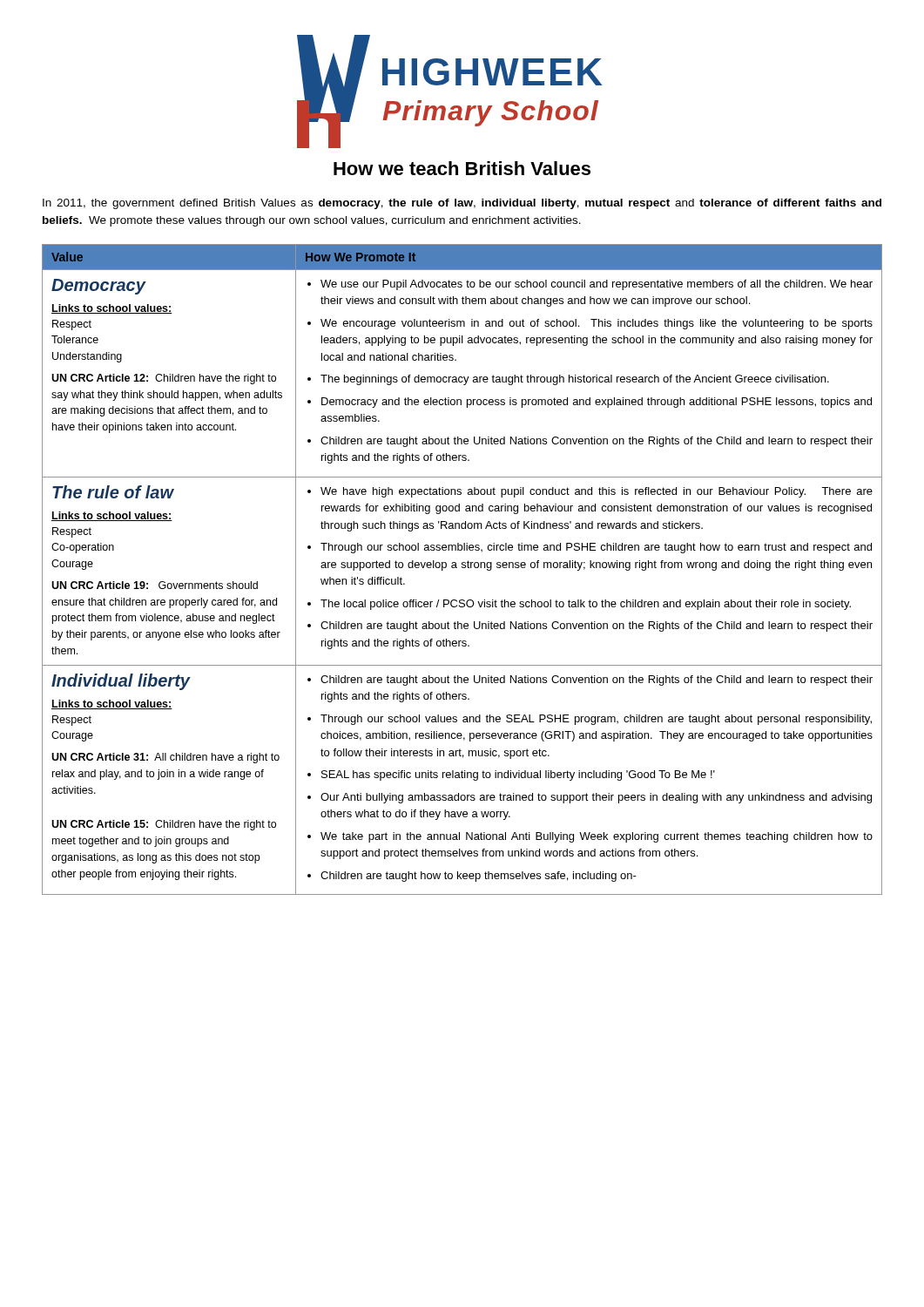
Task: Click the passage that begins "In 2011, the government defined British Values"
Action: click(462, 211)
